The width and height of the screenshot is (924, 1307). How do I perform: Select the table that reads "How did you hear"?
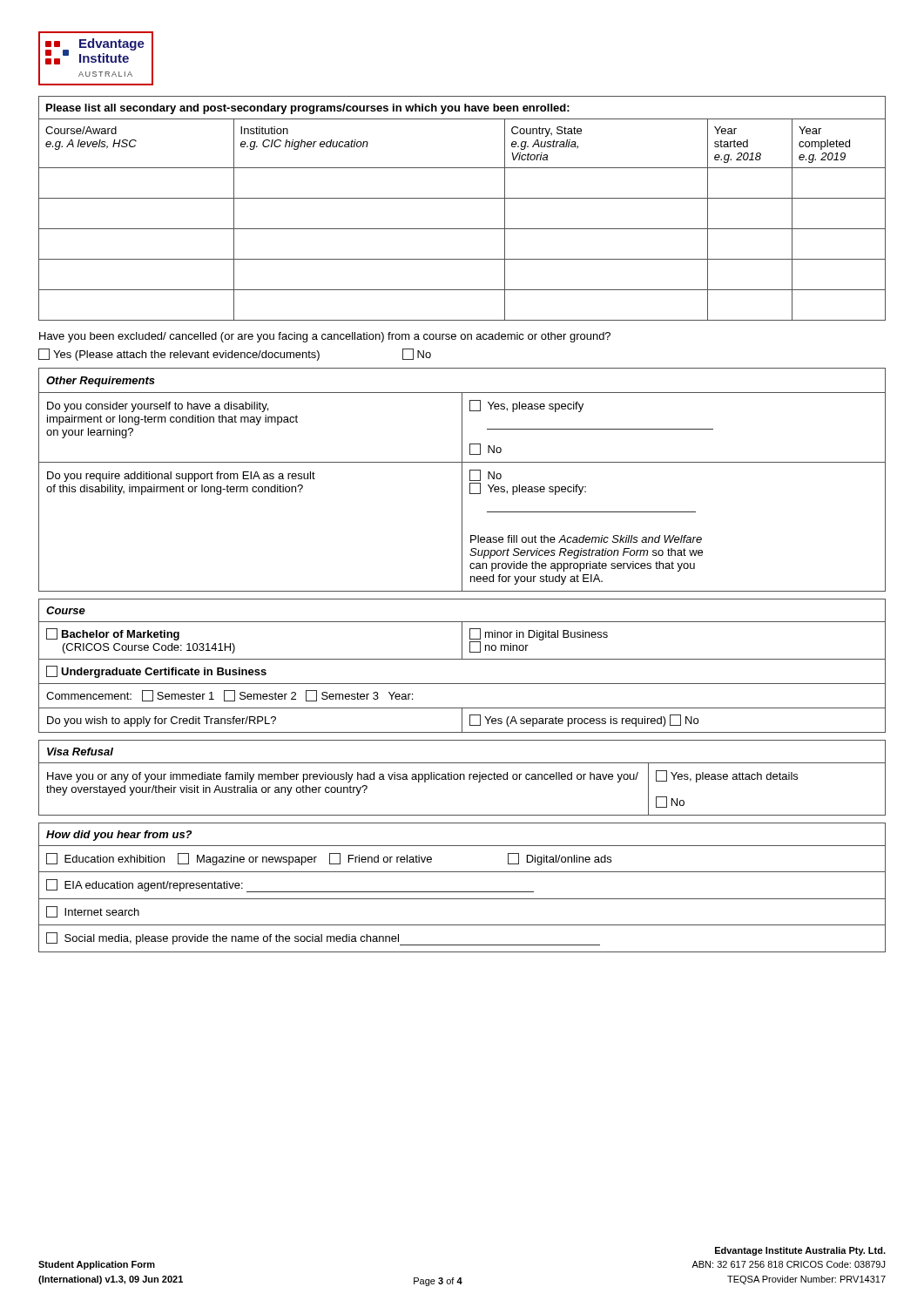pyautogui.click(x=462, y=888)
